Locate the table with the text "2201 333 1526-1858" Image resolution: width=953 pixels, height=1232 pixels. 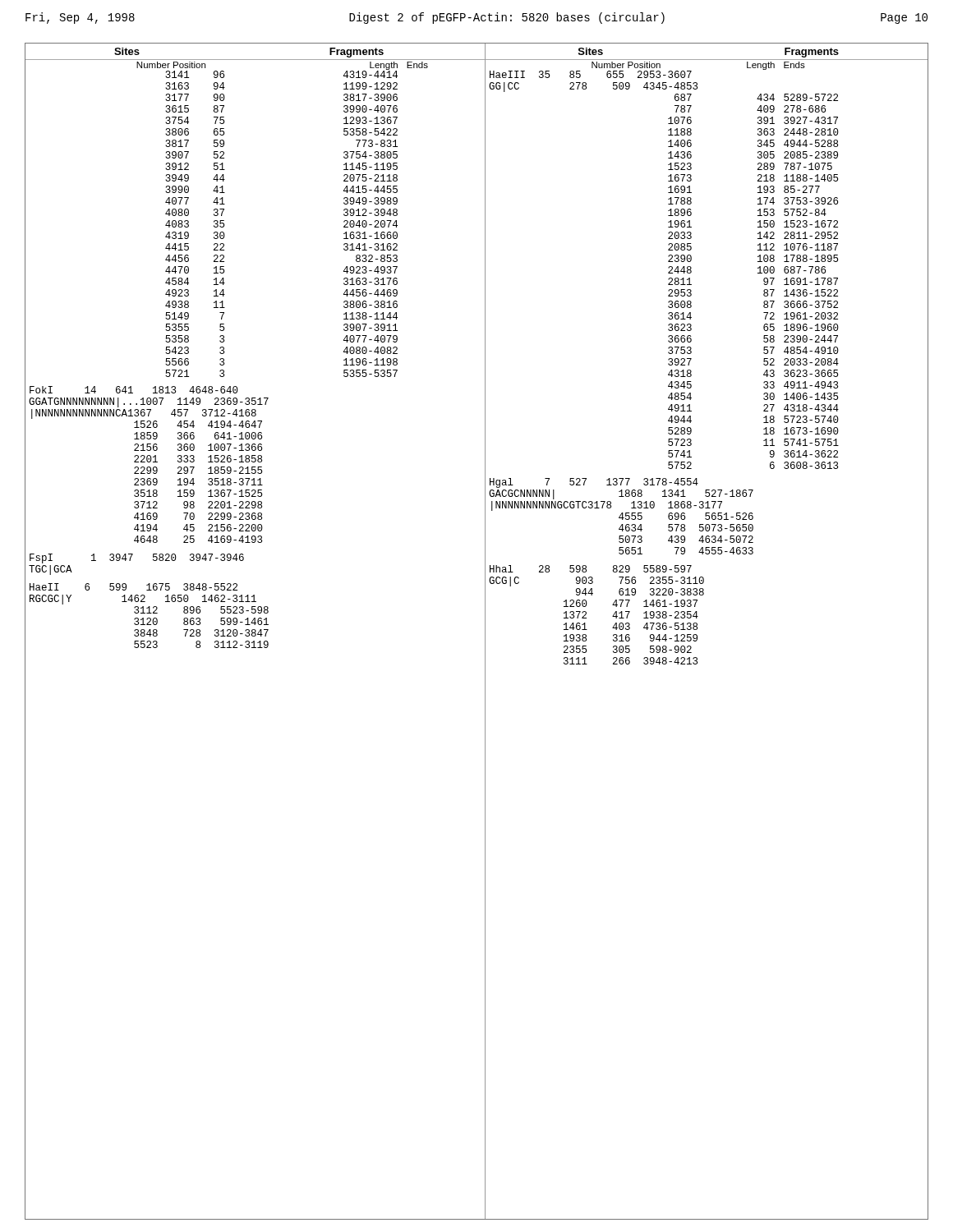[476, 631]
